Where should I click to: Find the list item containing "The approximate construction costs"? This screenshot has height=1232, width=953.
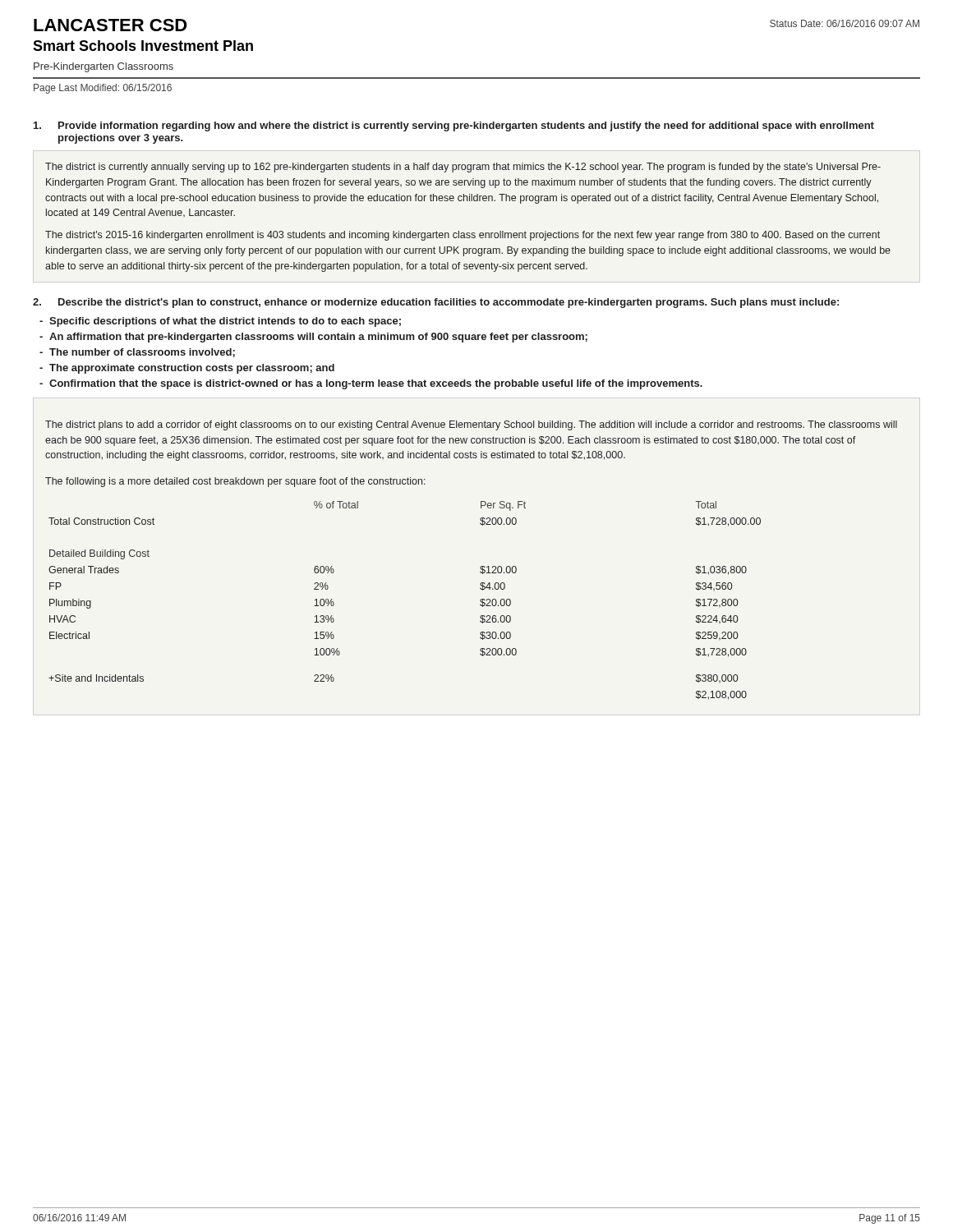192,368
